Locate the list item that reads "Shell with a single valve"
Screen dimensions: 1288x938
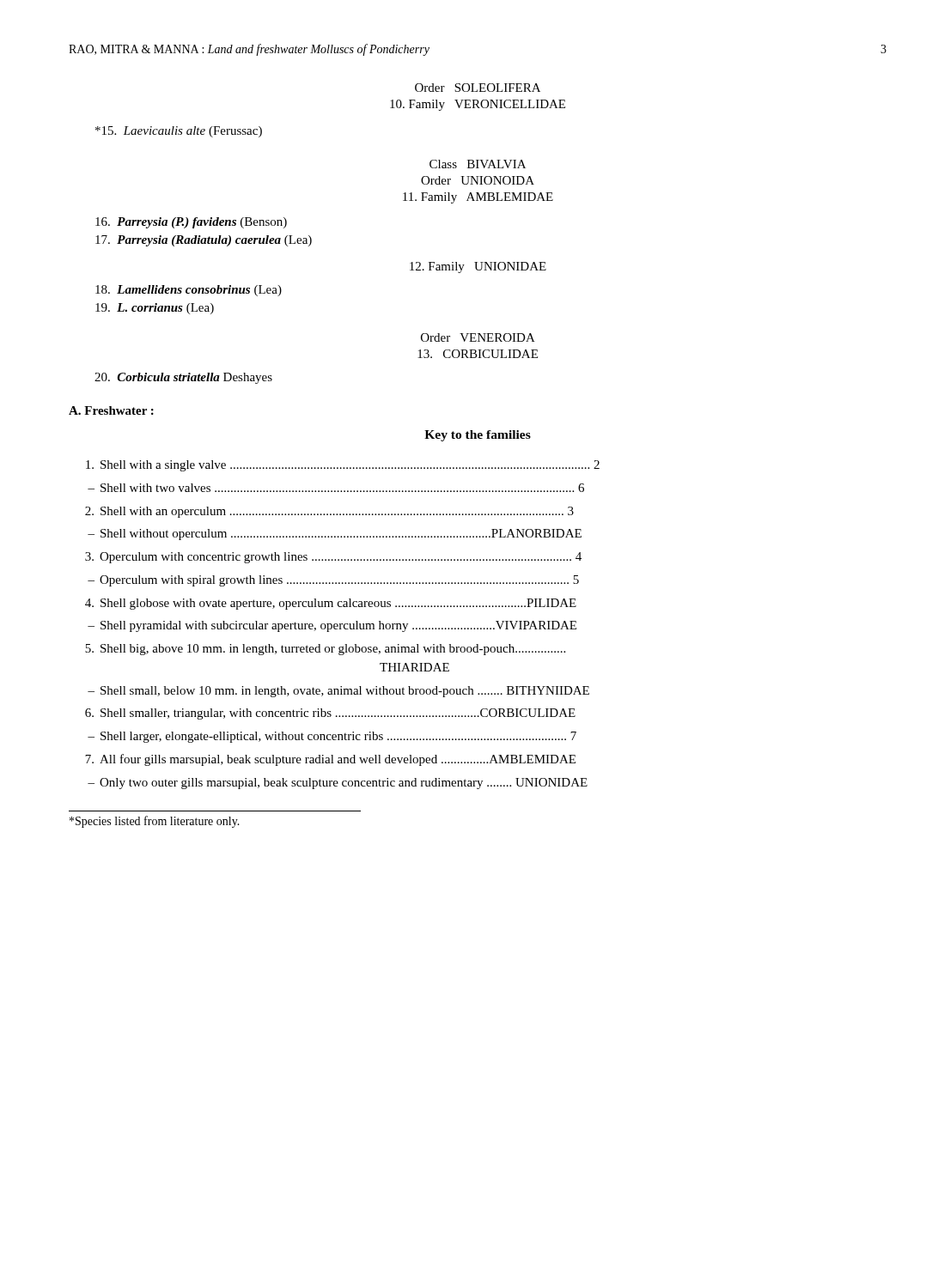[x=482, y=465]
